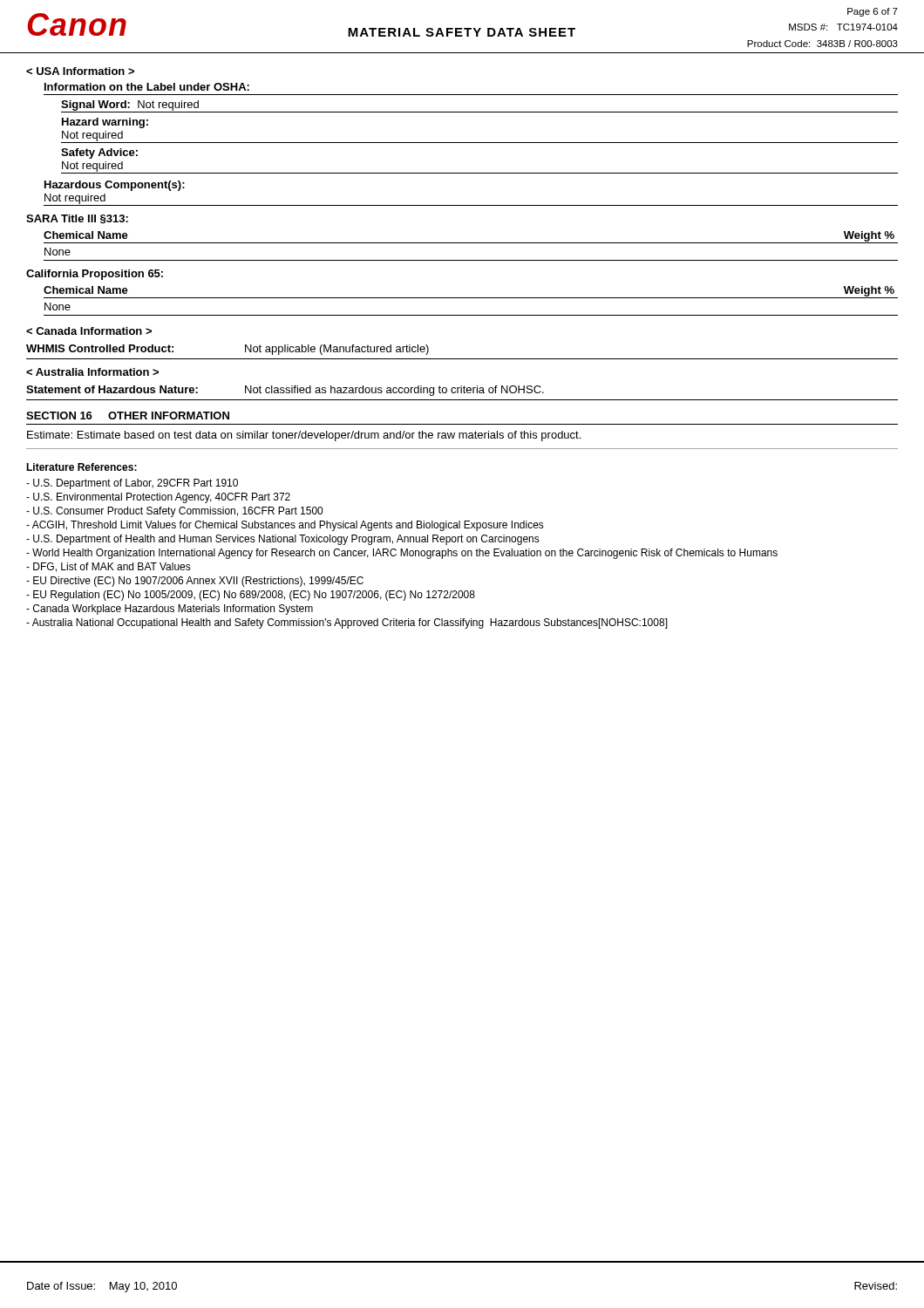Navigate to the region starting "Hazard warning:"
The image size is (924, 1308).
(x=105, y=122)
